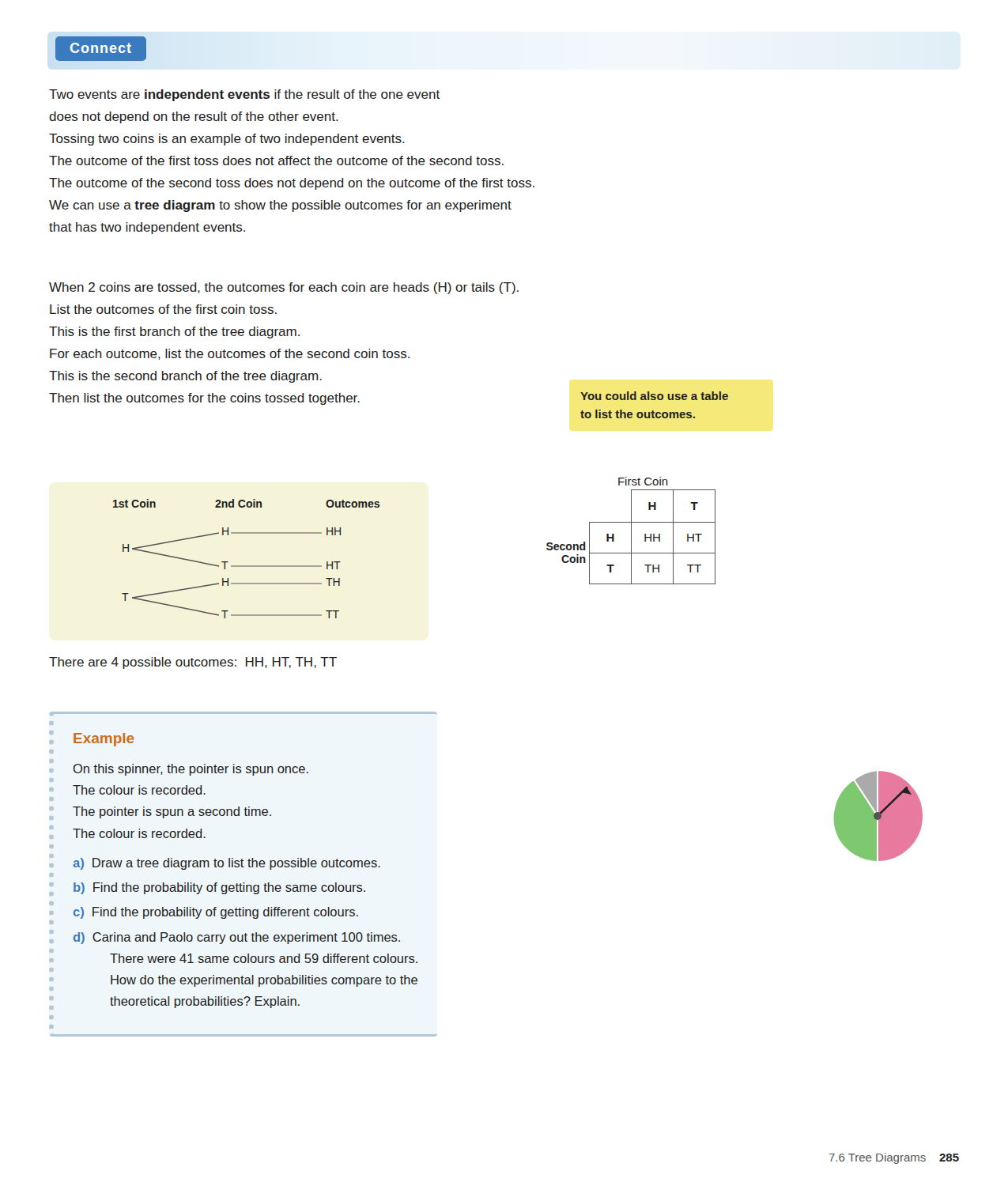1008x1186 pixels.
Task: Find the list item that says "c) Find the probability of"
Action: click(216, 912)
